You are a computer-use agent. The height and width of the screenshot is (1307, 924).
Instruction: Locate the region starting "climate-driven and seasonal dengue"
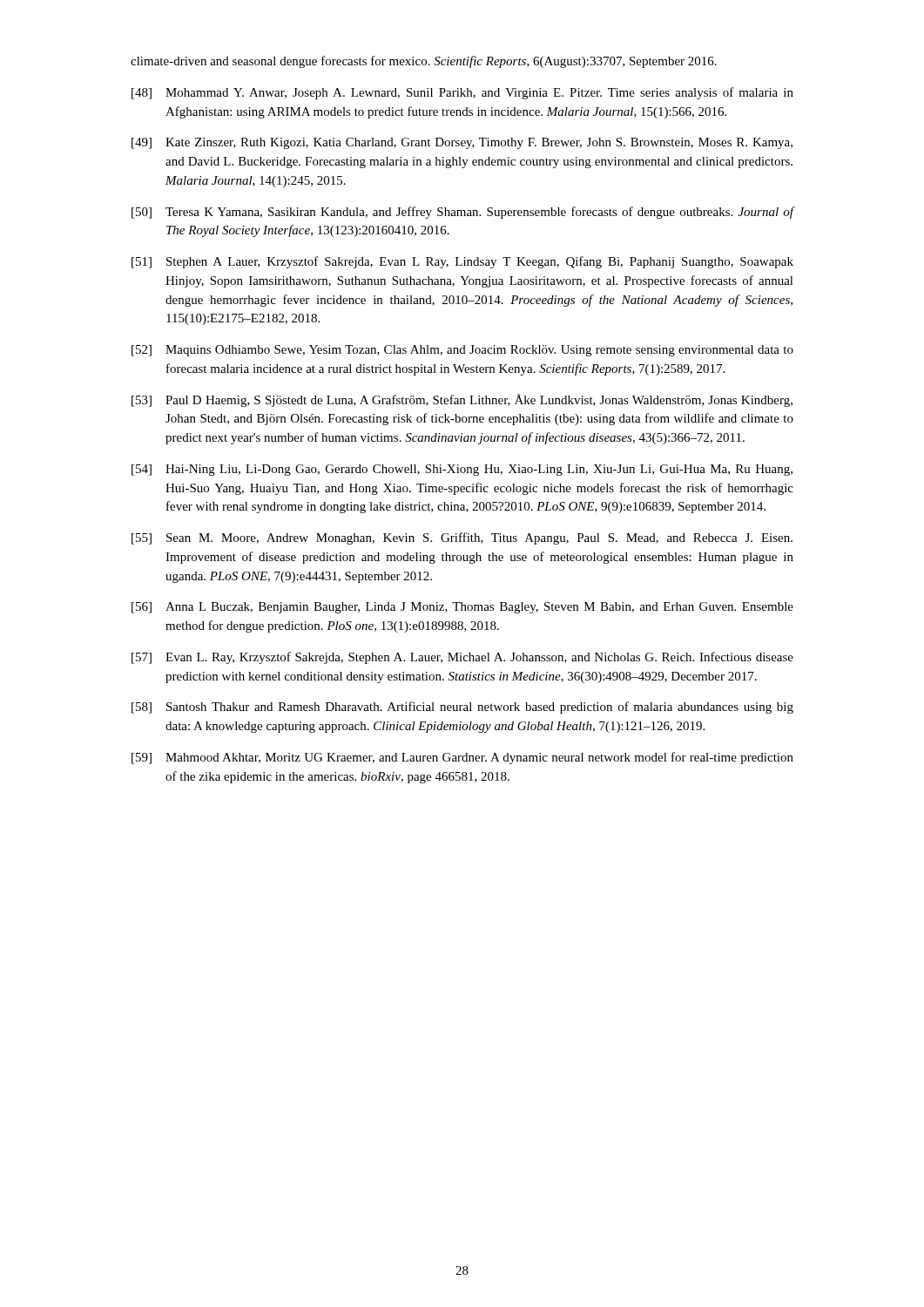click(x=424, y=61)
